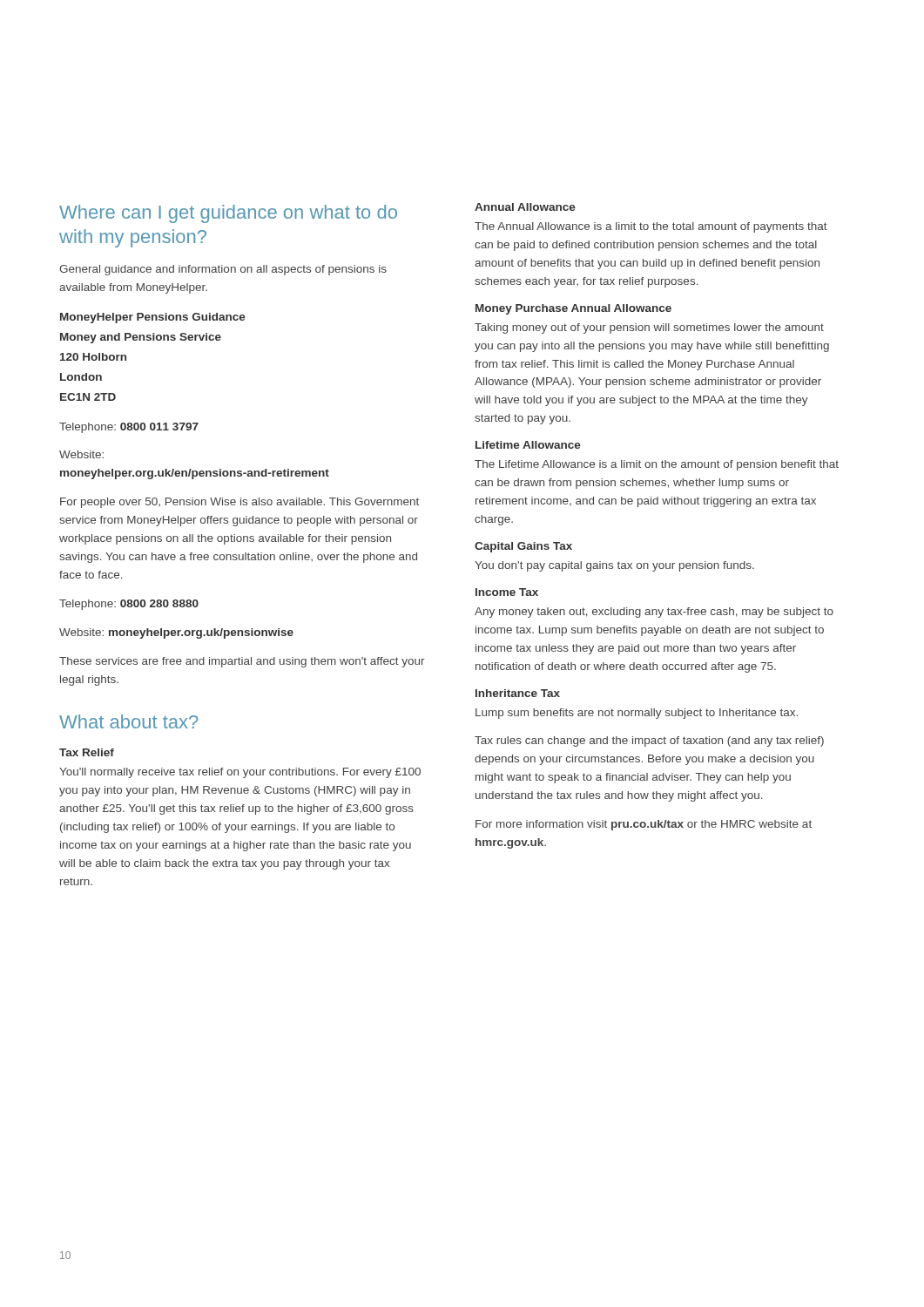The image size is (924, 1307).
Task: Navigate to the text starting "The Lifetime Allowance is a limit on the"
Action: click(x=658, y=492)
